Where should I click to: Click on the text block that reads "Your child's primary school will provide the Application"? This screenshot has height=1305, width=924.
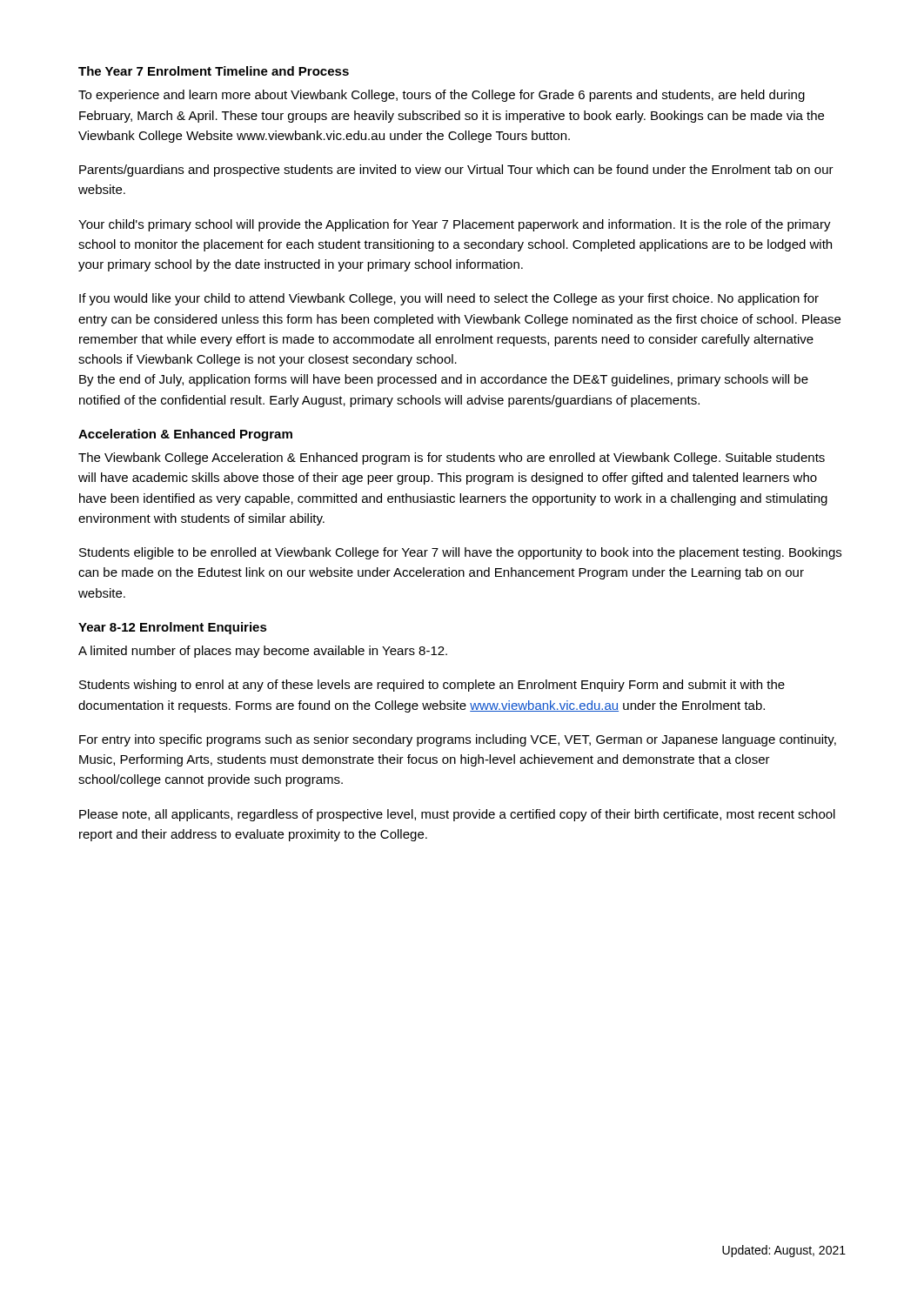tap(456, 244)
